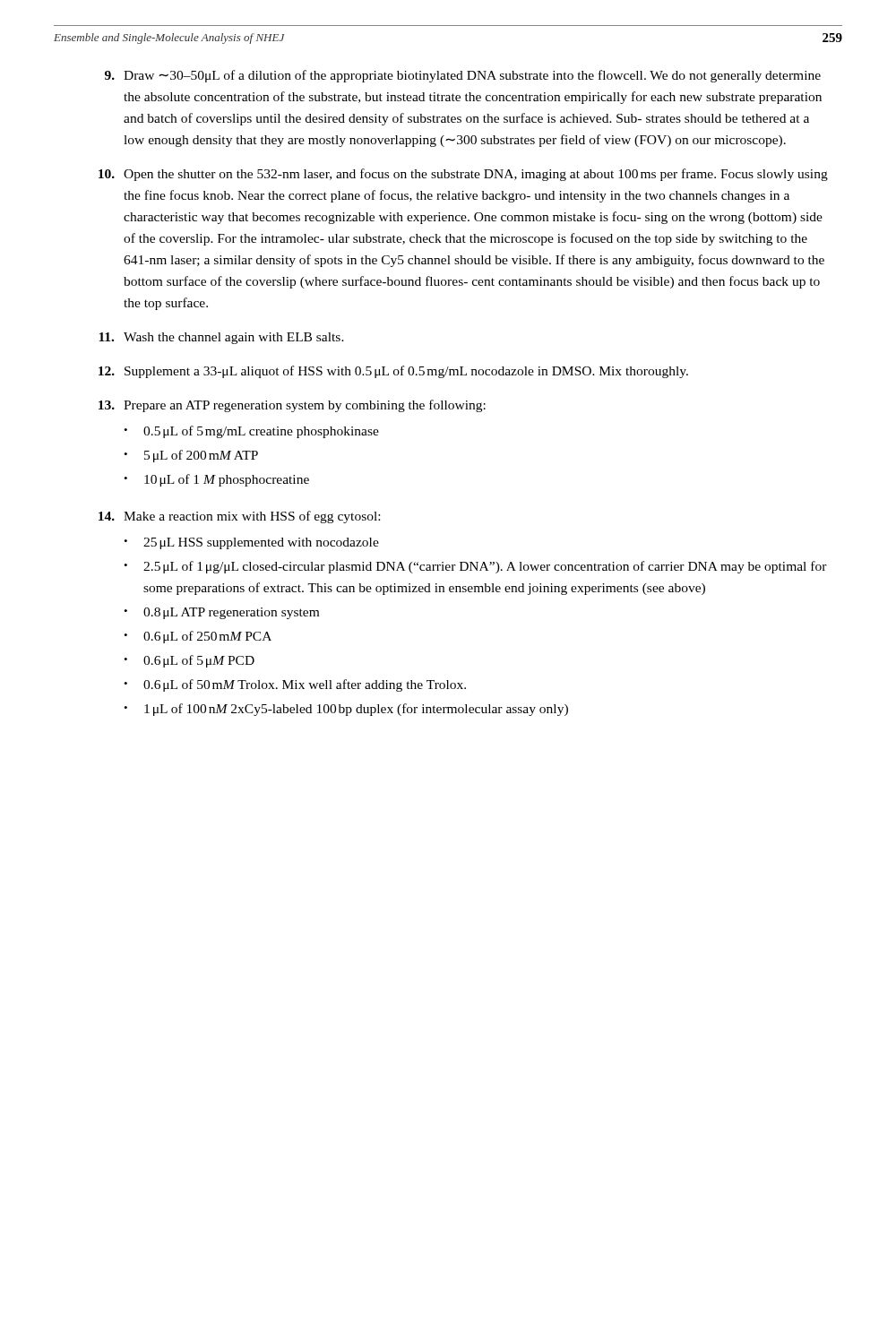
Task: Click on the text block starting "13. Prepare an ATP regeneration system by"
Action: [292, 406]
